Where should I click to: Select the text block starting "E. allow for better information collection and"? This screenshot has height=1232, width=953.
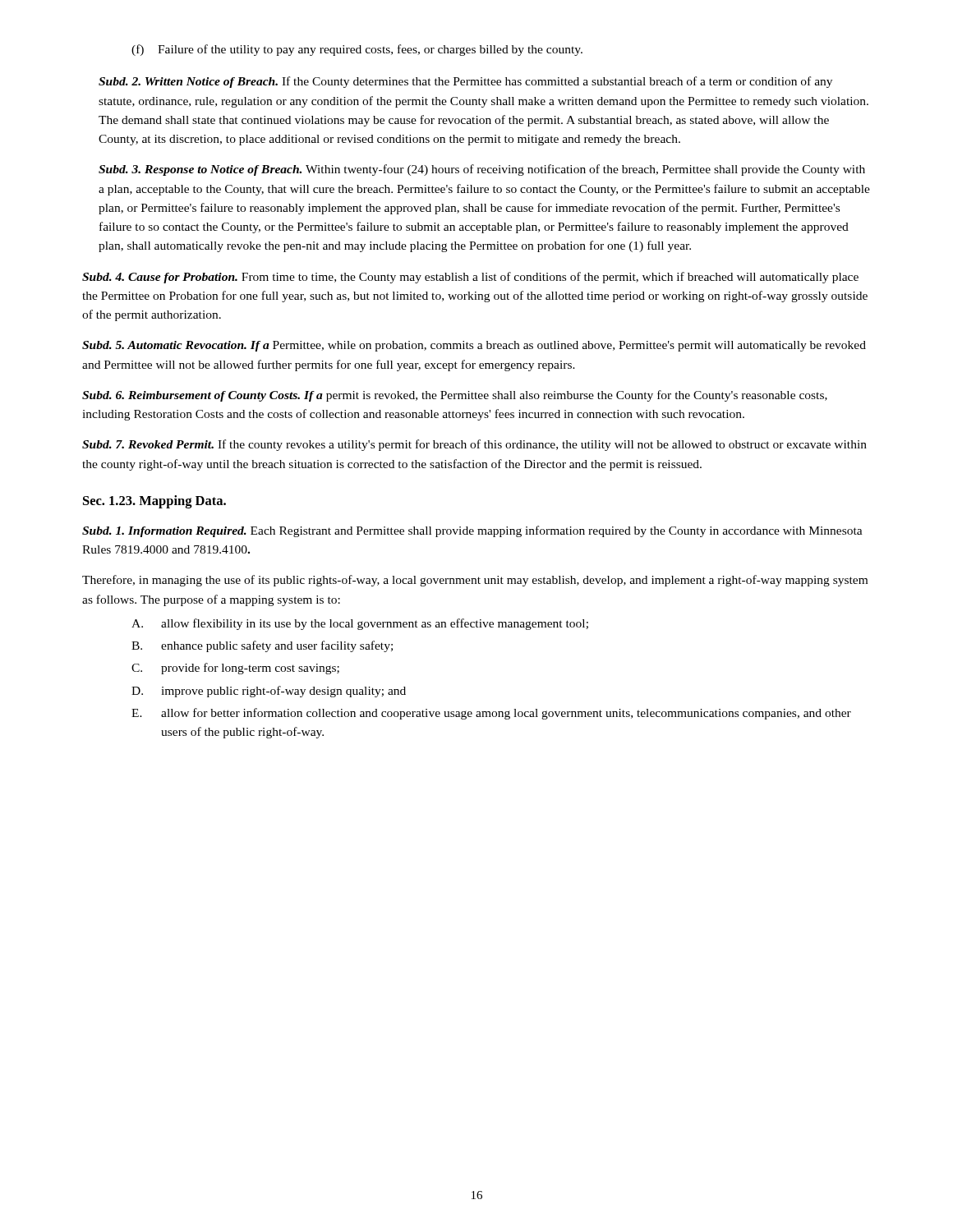pyautogui.click(x=501, y=722)
